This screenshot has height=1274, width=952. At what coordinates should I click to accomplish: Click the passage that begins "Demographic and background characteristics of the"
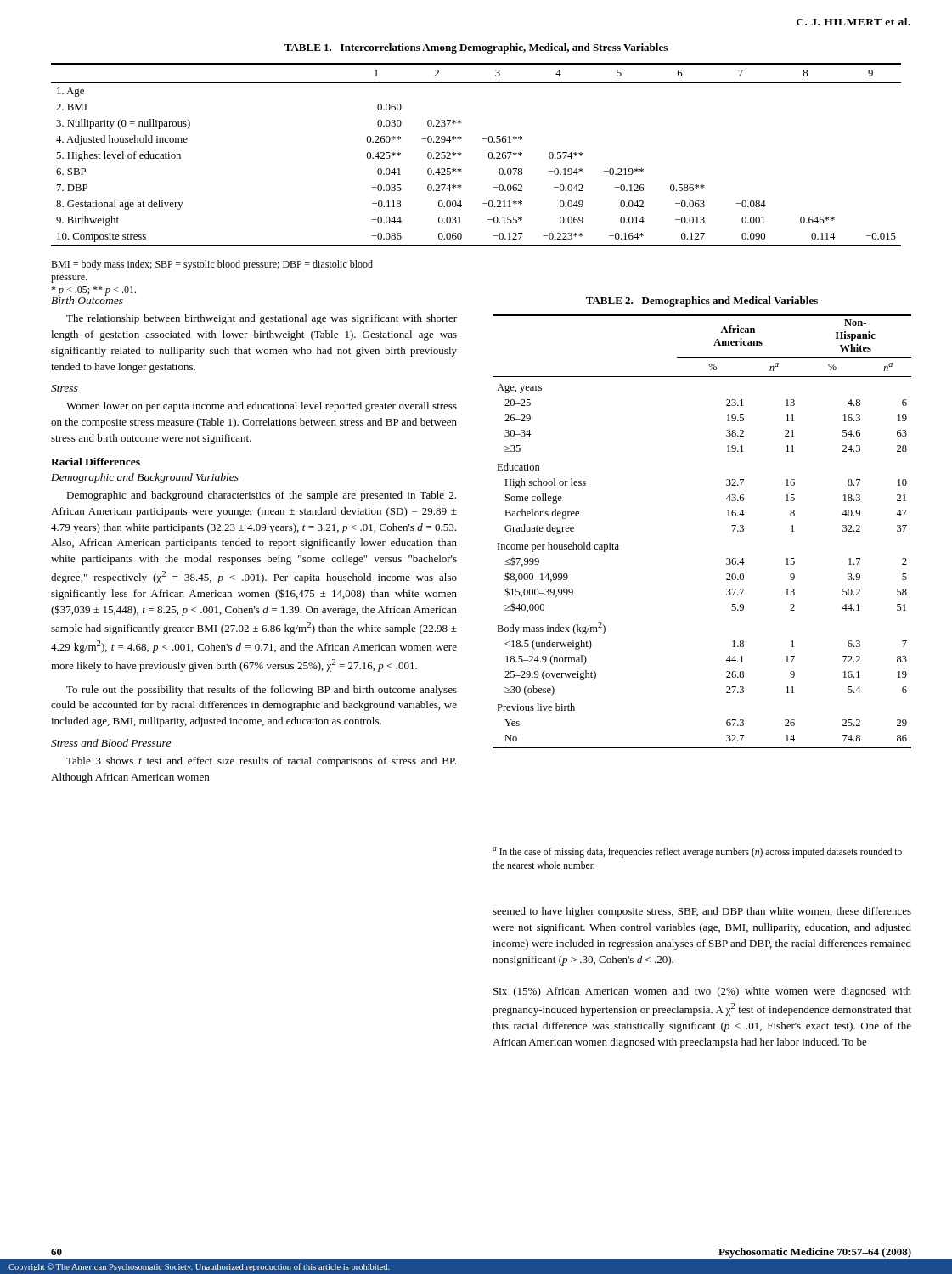click(254, 580)
